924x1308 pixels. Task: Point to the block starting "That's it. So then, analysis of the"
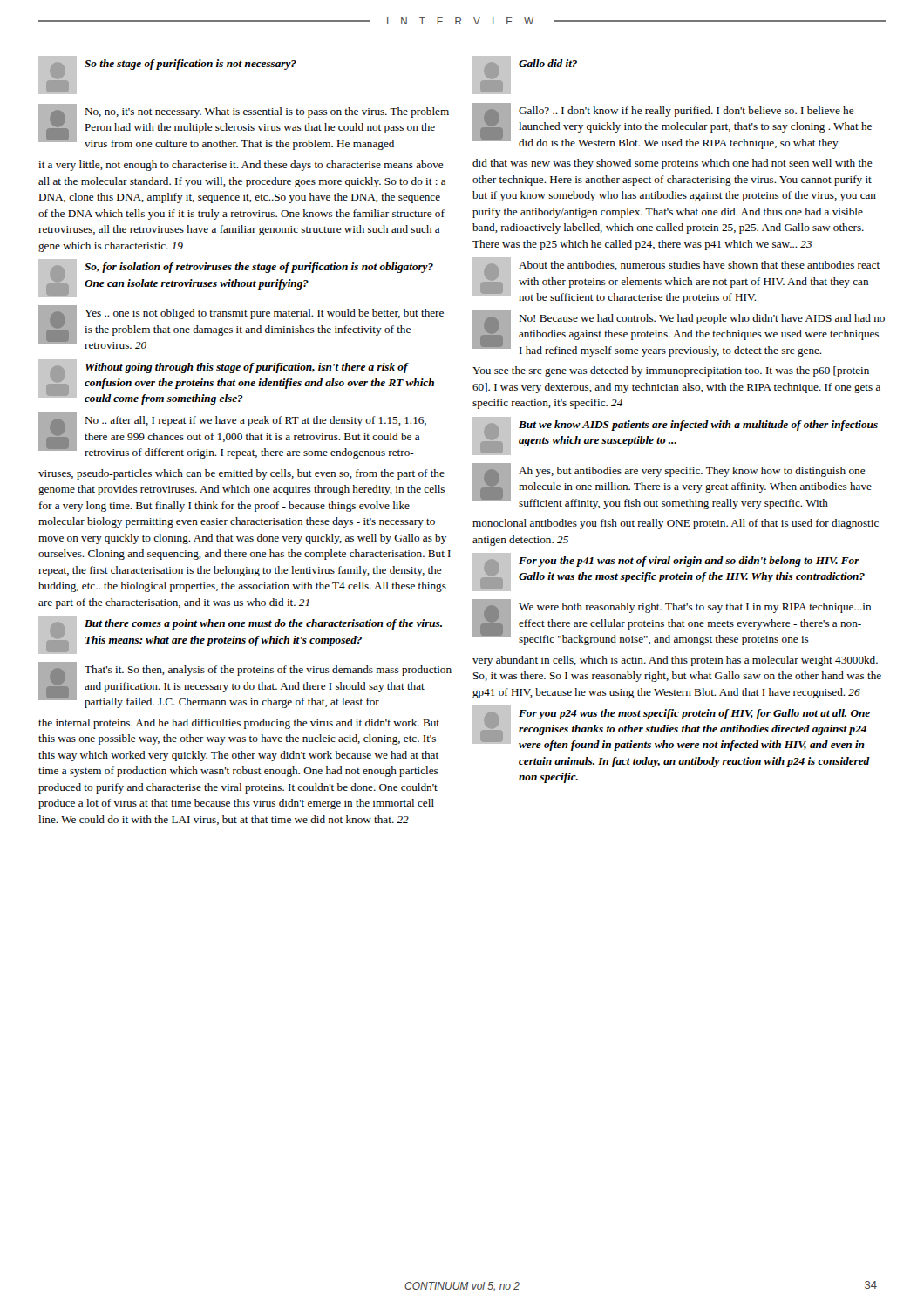coord(245,686)
